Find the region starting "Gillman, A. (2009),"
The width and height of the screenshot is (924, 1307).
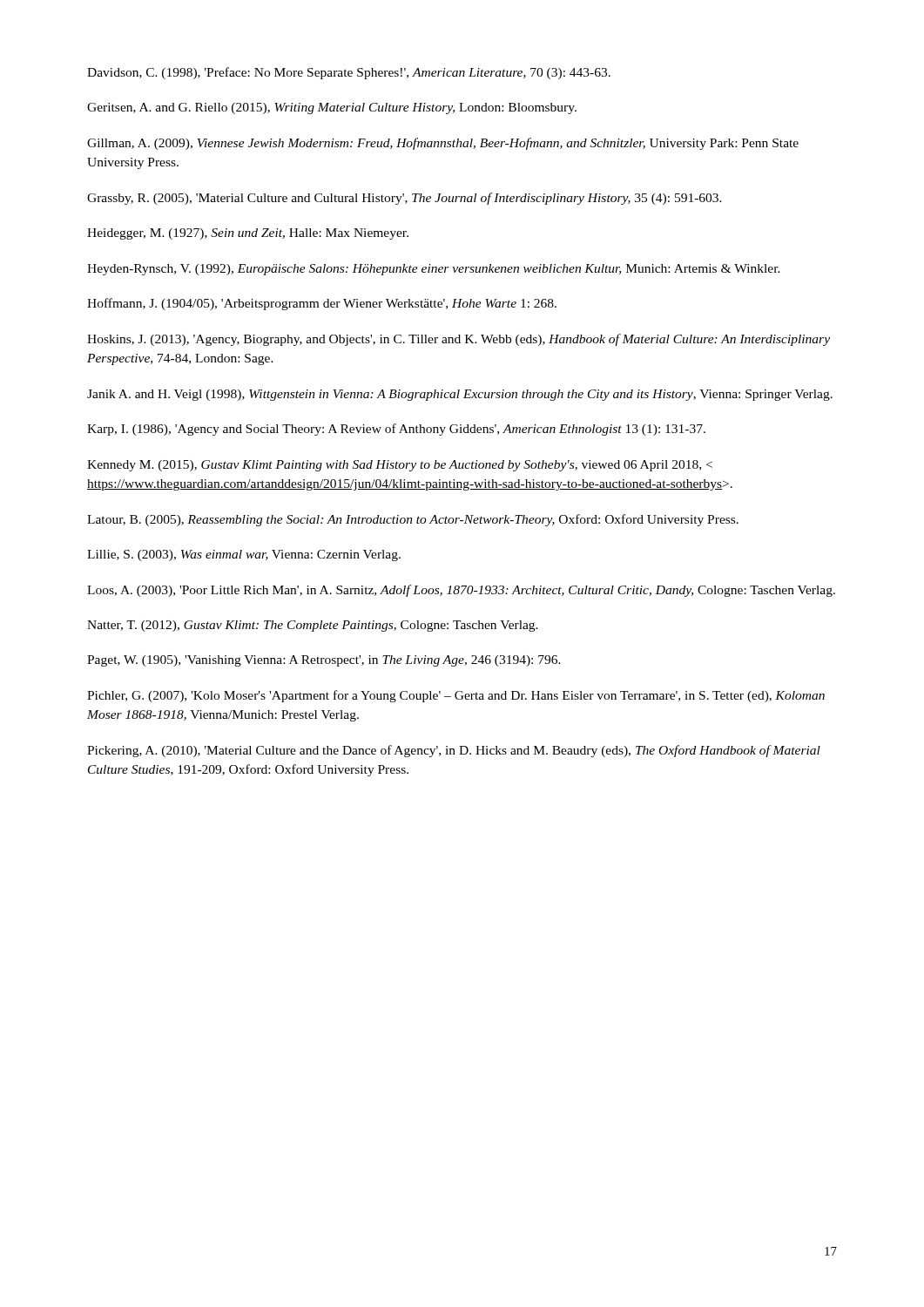pyautogui.click(x=443, y=152)
